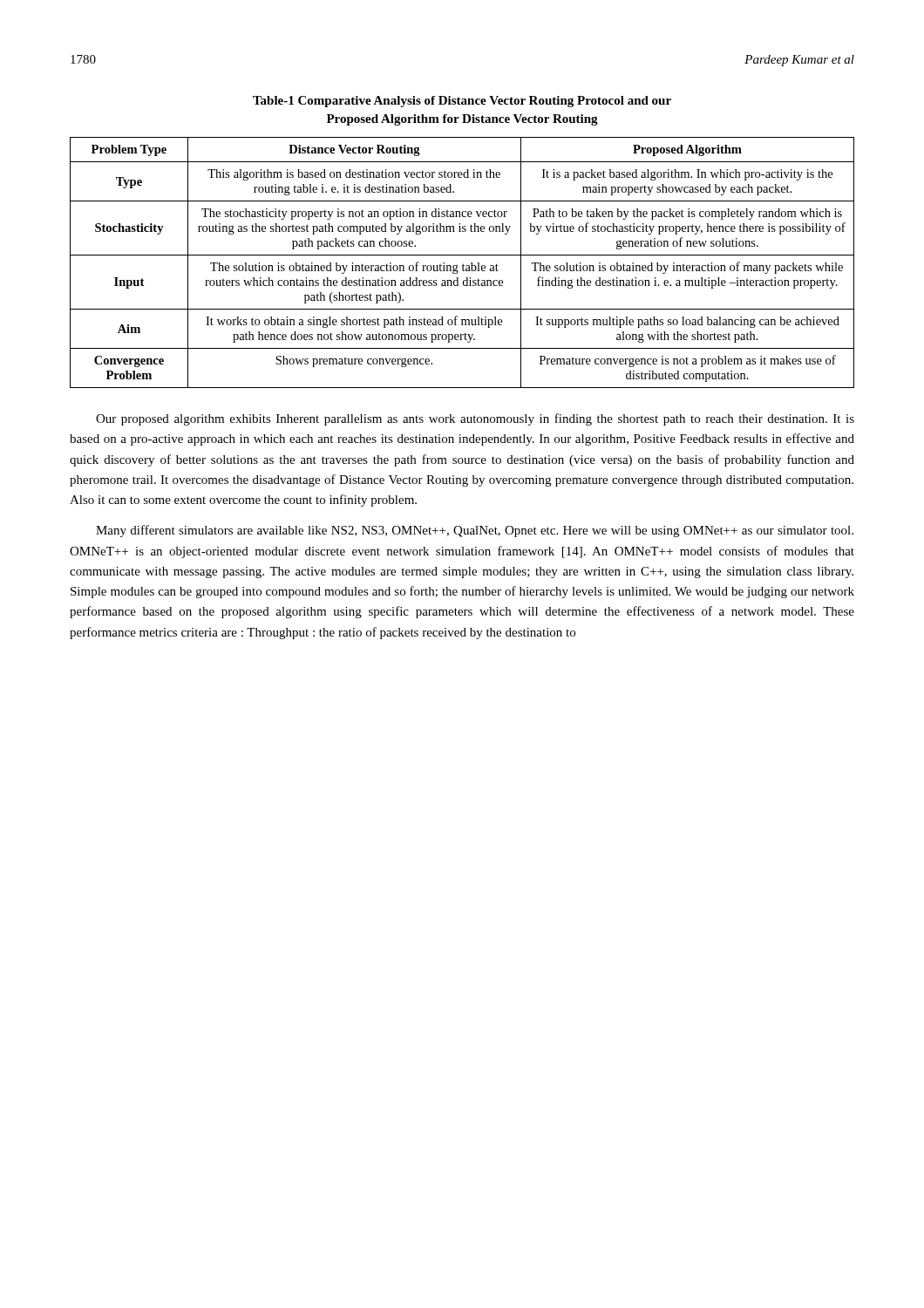Select the block starting "Our proposed algorithm exhibits Inherent parallelism as ants"

pyautogui.click(x=462, y=459)
